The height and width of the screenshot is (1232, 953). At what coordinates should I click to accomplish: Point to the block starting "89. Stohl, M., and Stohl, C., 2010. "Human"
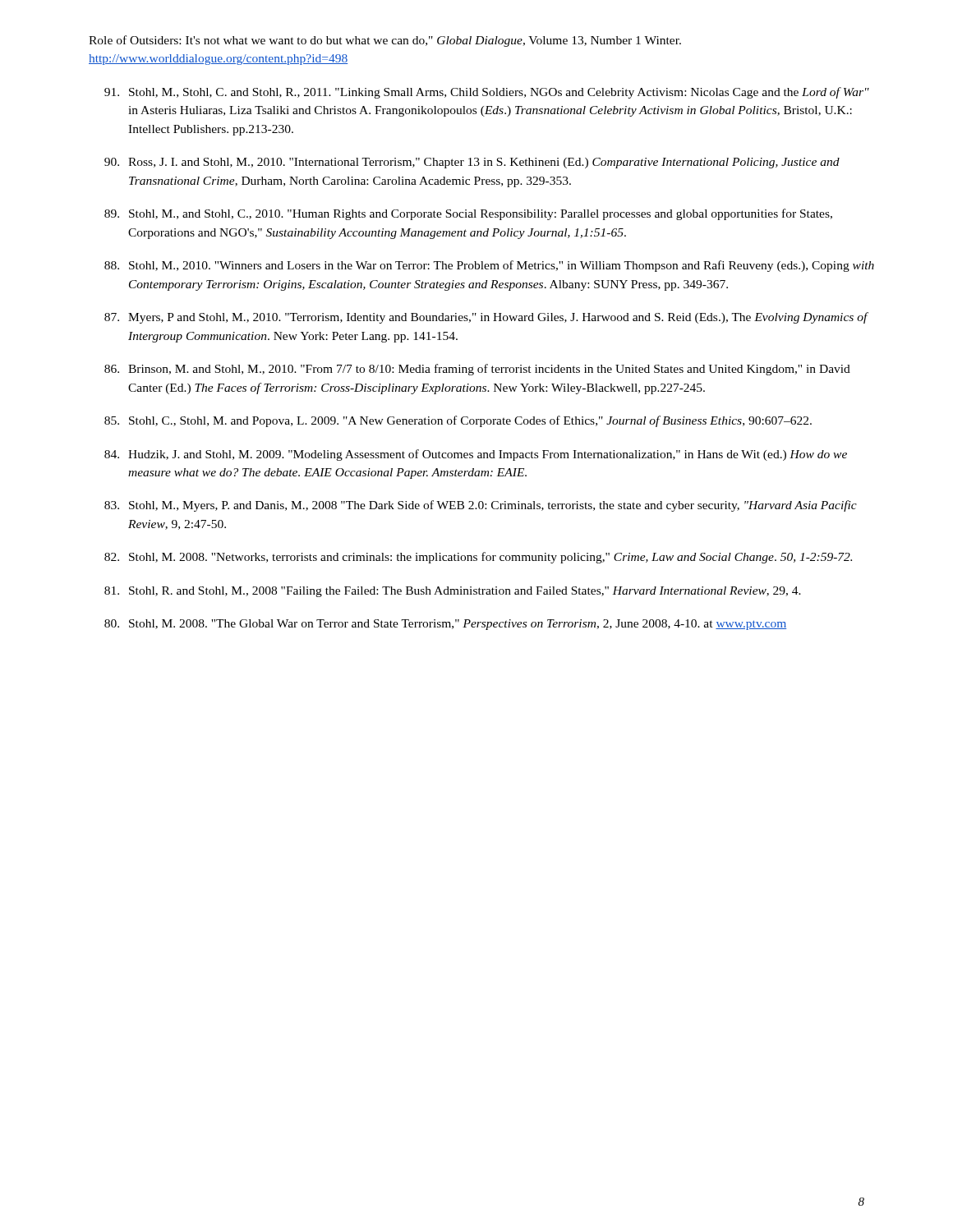tap(484, 223)
